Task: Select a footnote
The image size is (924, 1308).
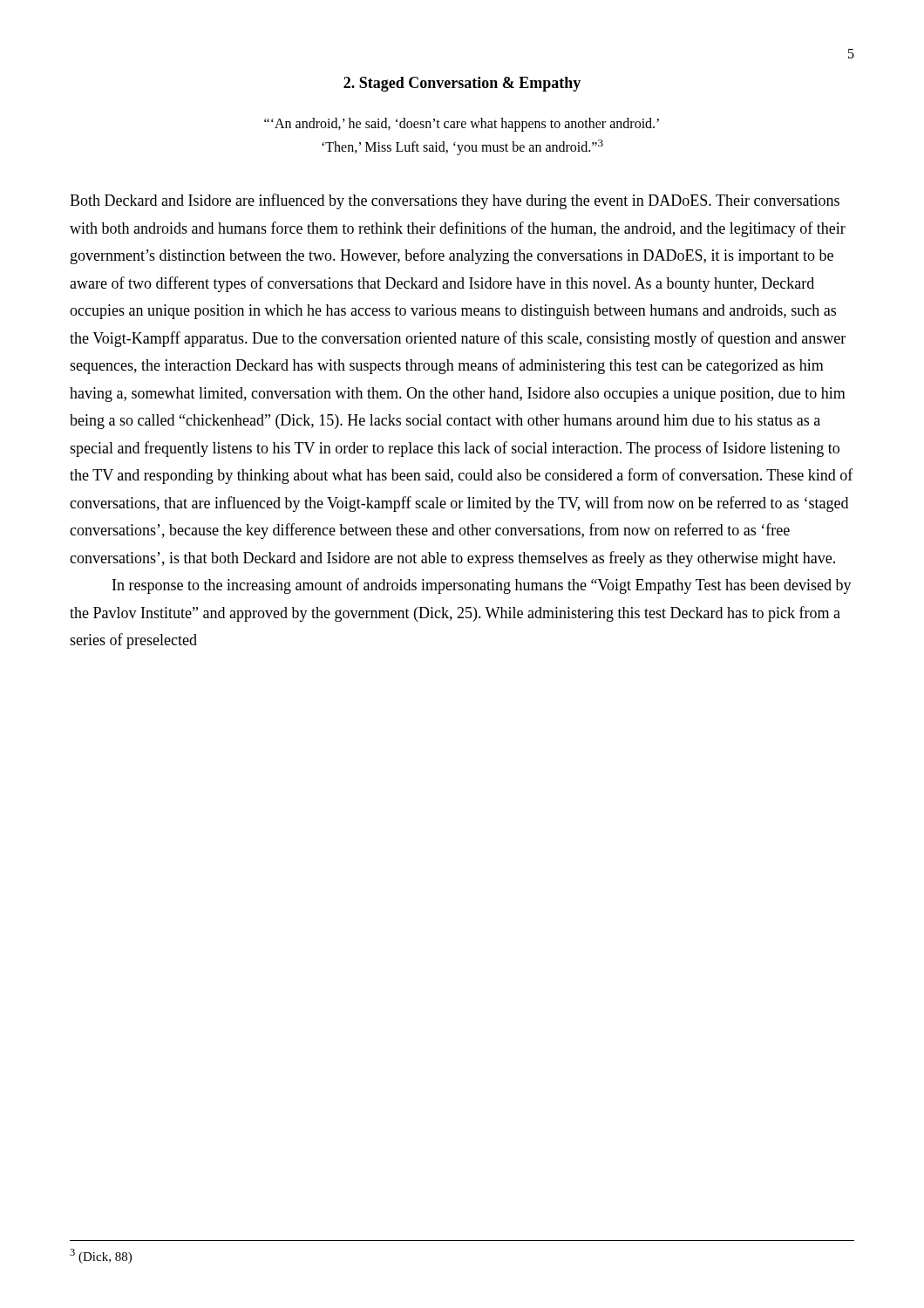Action: pyautogui.click(x=101, y=1254)
